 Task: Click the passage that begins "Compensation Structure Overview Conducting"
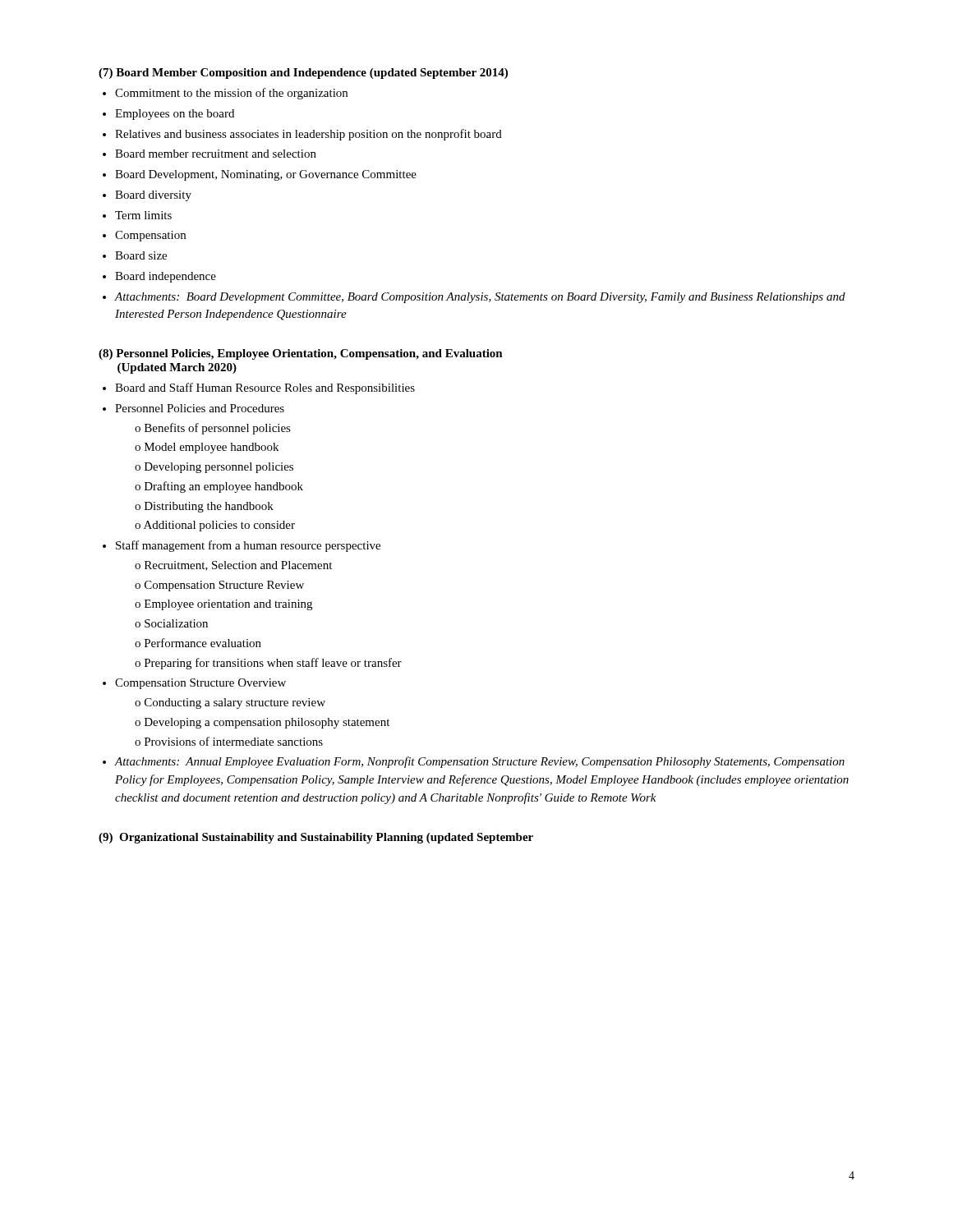200,684
